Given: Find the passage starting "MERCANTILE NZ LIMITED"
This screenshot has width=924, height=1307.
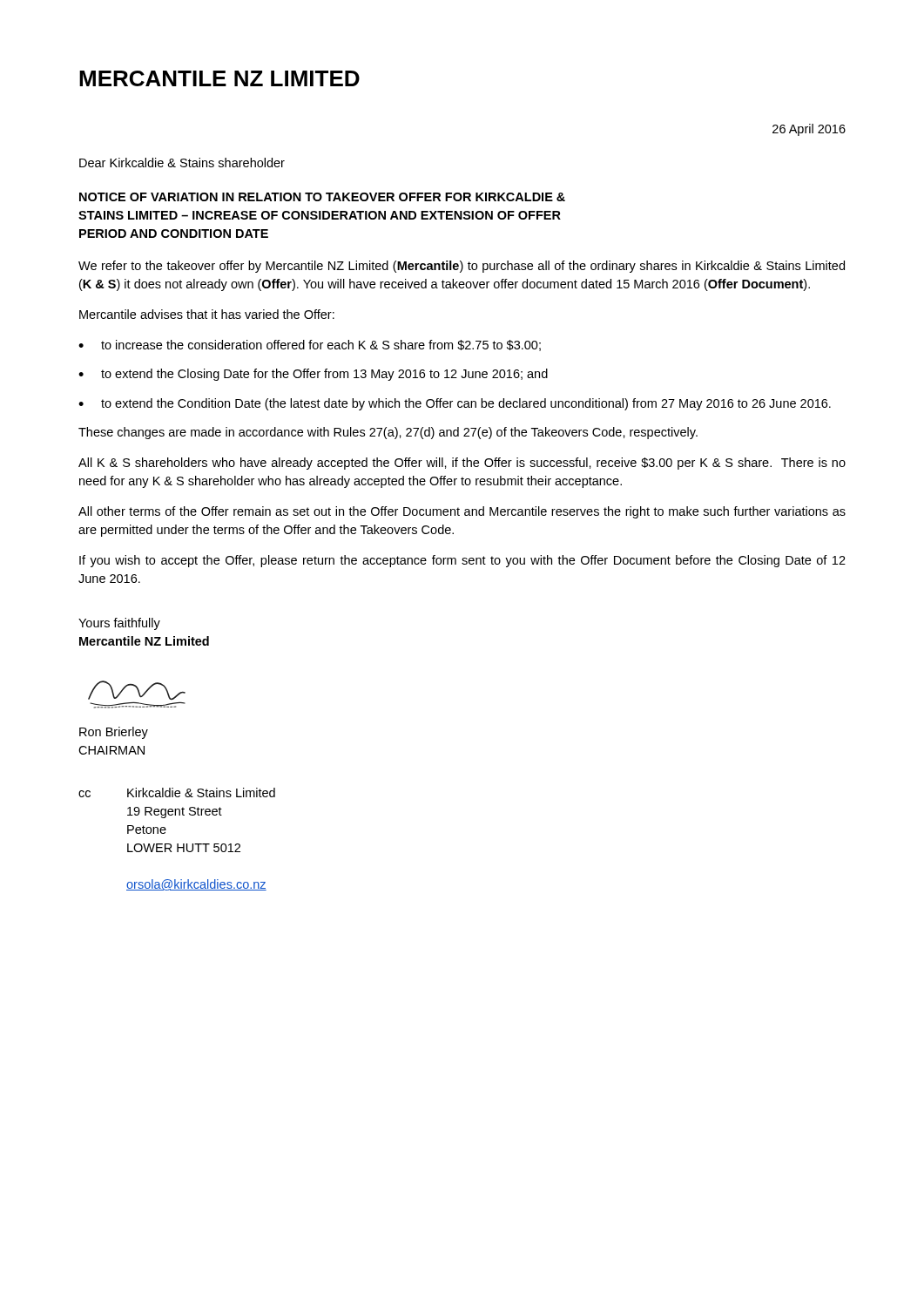Looking at the screenshot, I should coord(219,78).
